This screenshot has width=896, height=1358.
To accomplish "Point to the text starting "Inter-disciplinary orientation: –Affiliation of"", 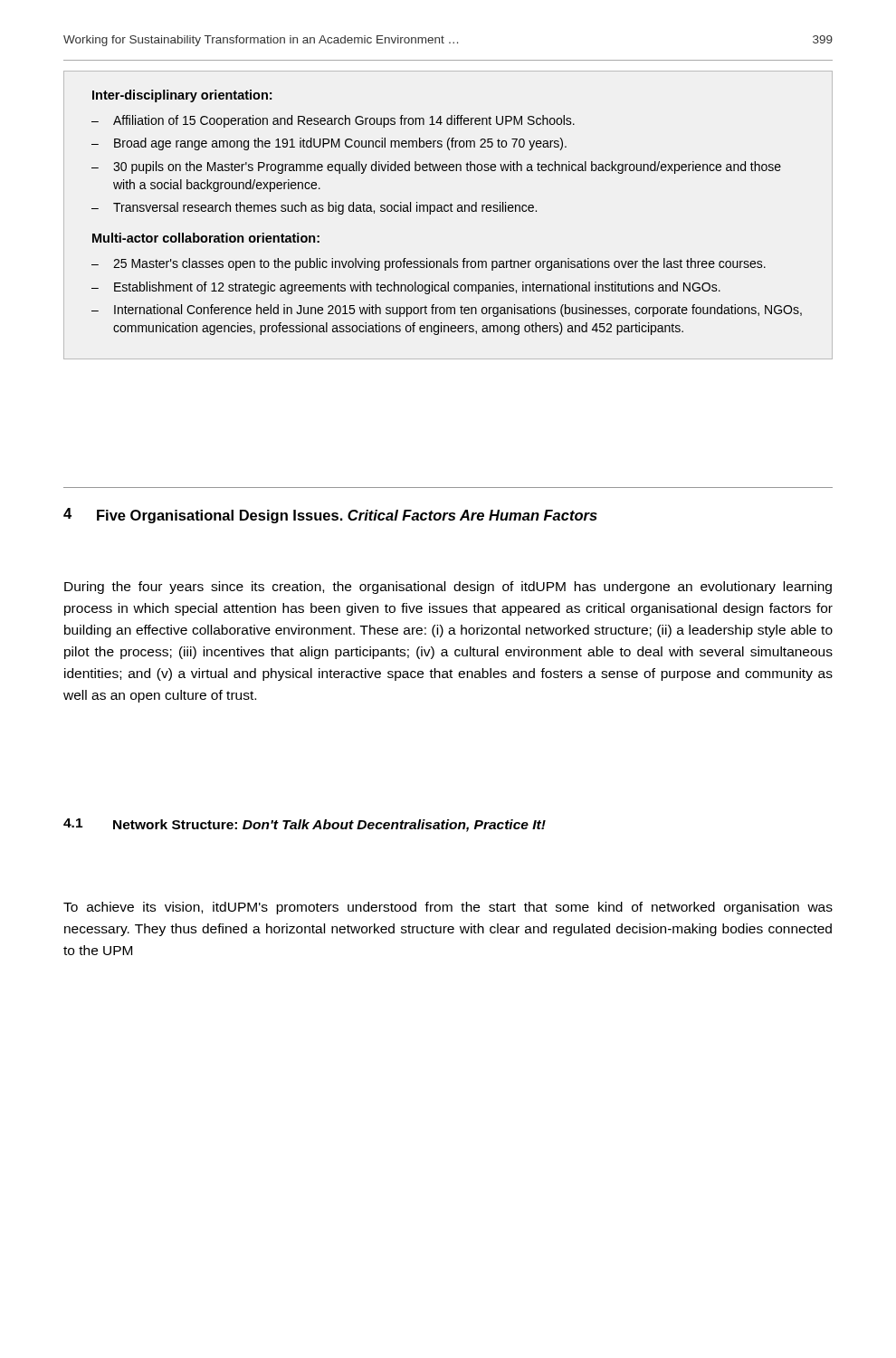I will pos(448,213).
